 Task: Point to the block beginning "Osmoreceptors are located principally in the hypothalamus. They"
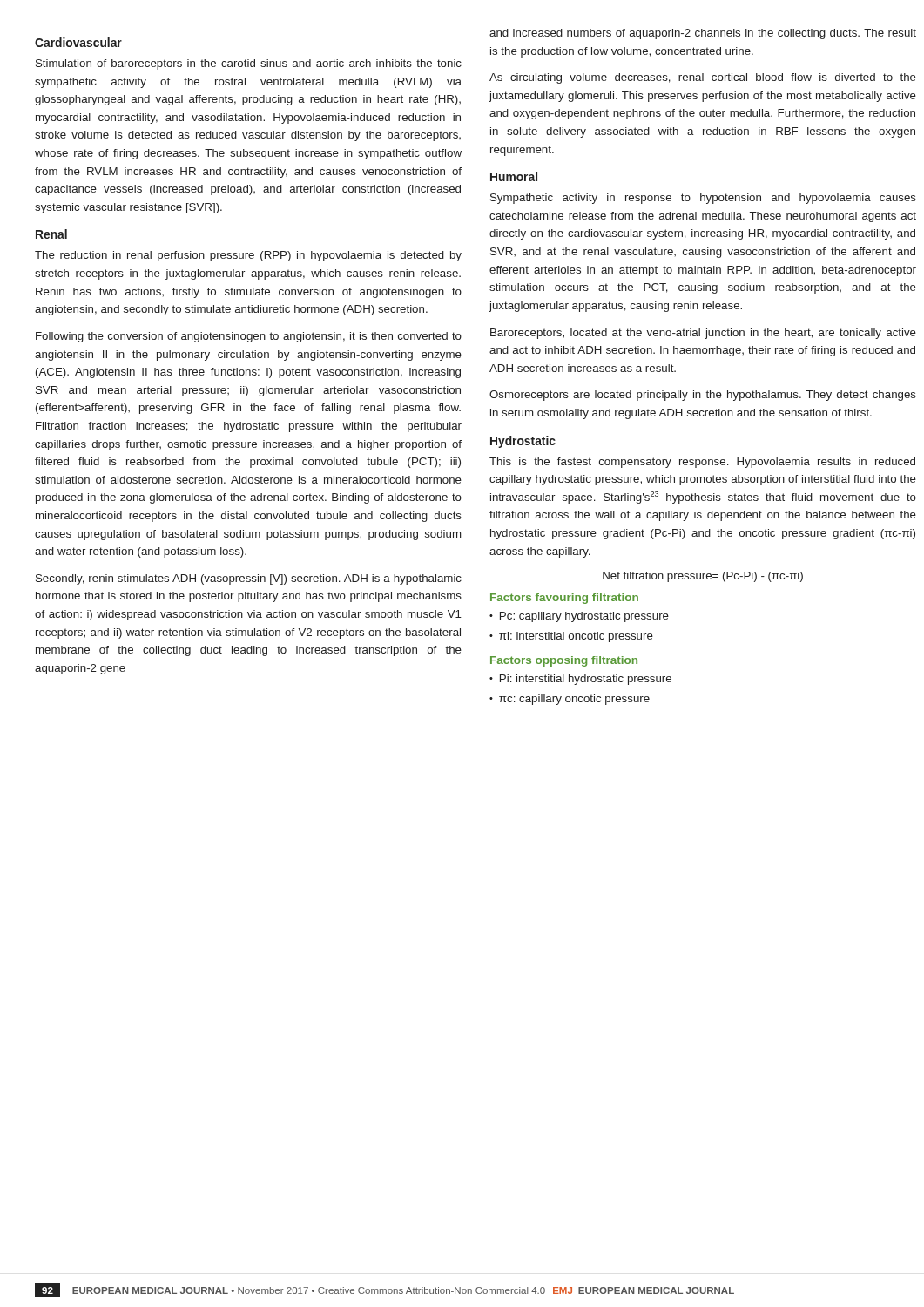(x=703, y=404)
